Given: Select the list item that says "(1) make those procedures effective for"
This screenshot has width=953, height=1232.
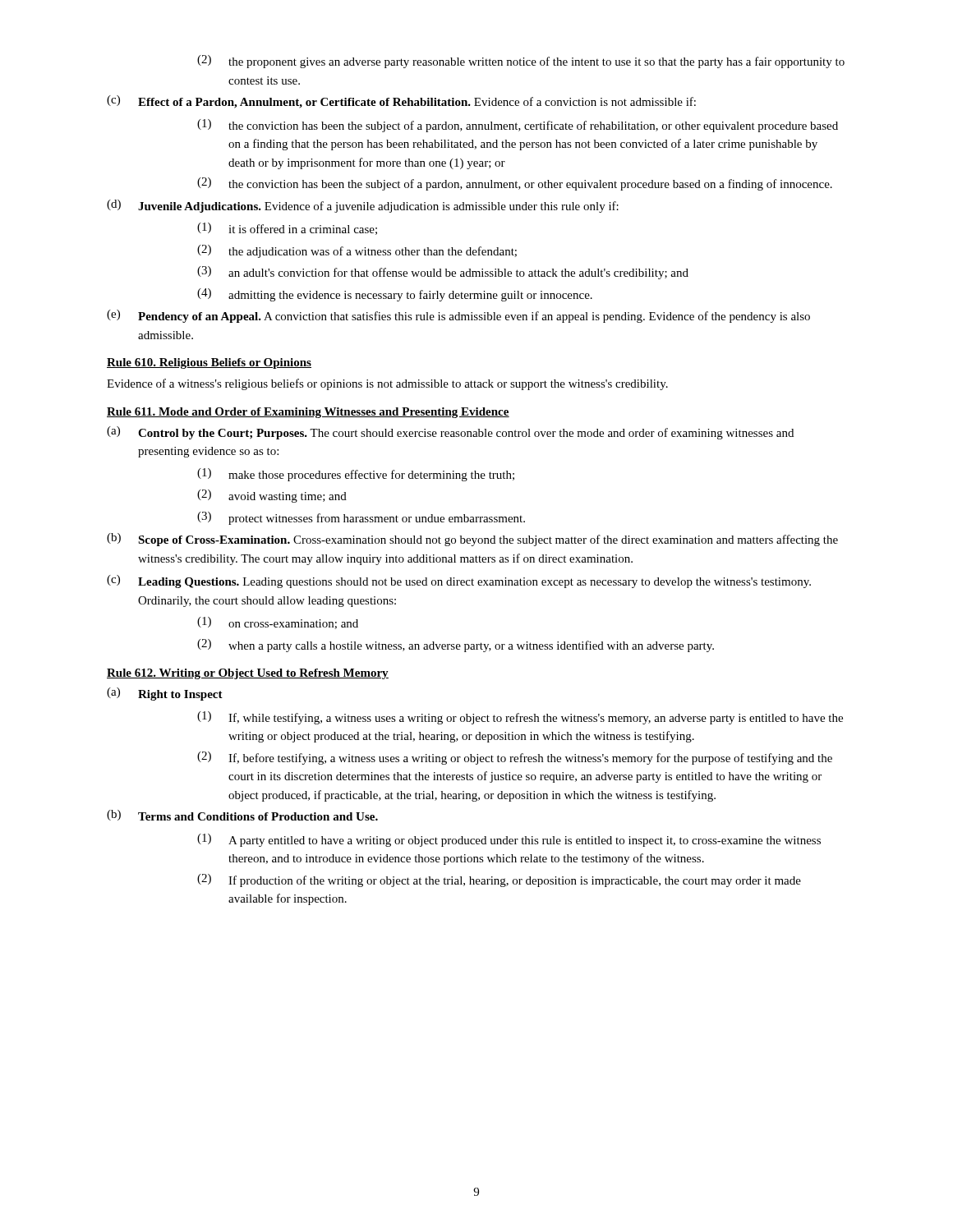Looking at the screenshot, I should (522, 475).
